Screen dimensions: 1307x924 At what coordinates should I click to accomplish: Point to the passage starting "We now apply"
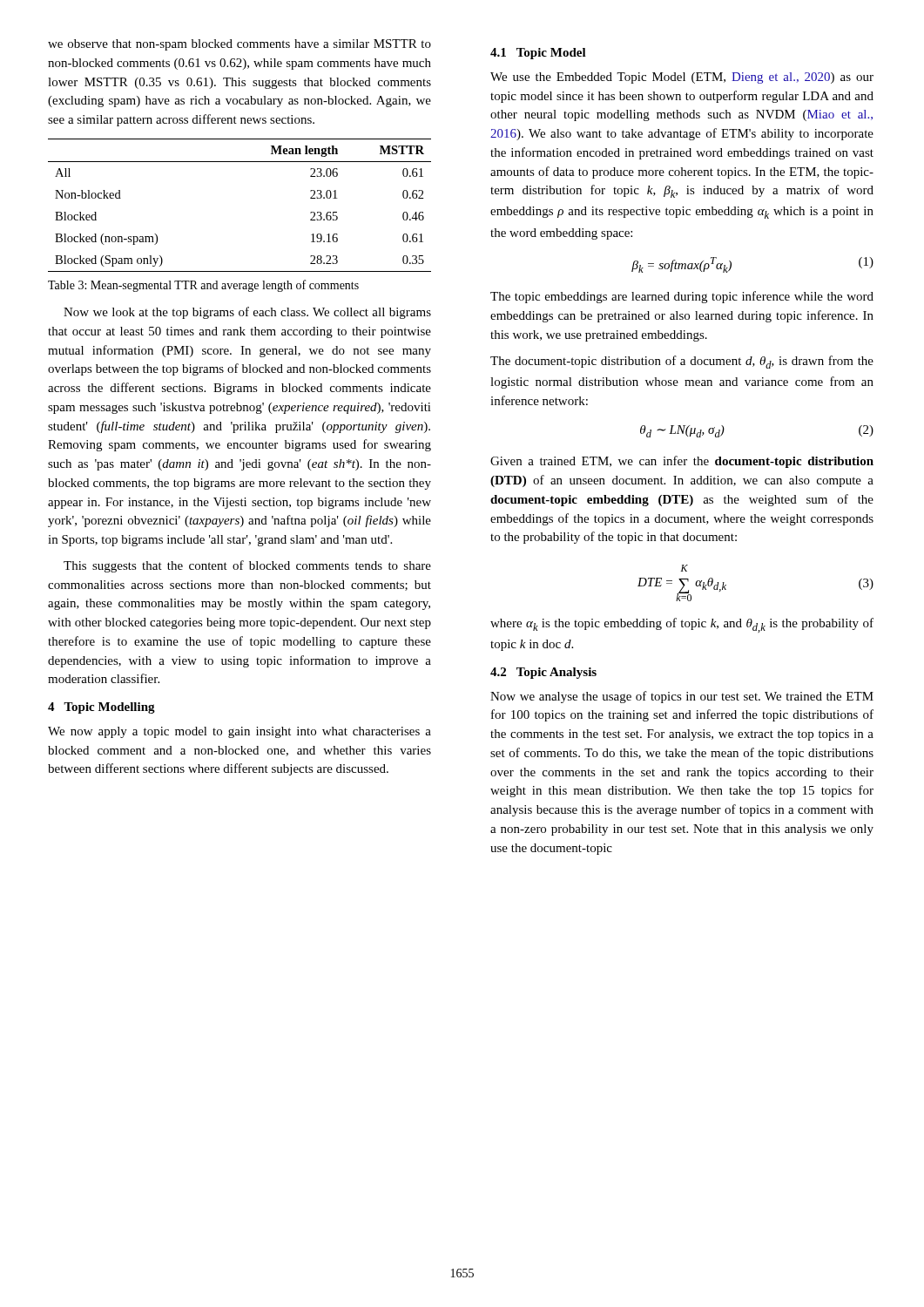click(239, 751)
